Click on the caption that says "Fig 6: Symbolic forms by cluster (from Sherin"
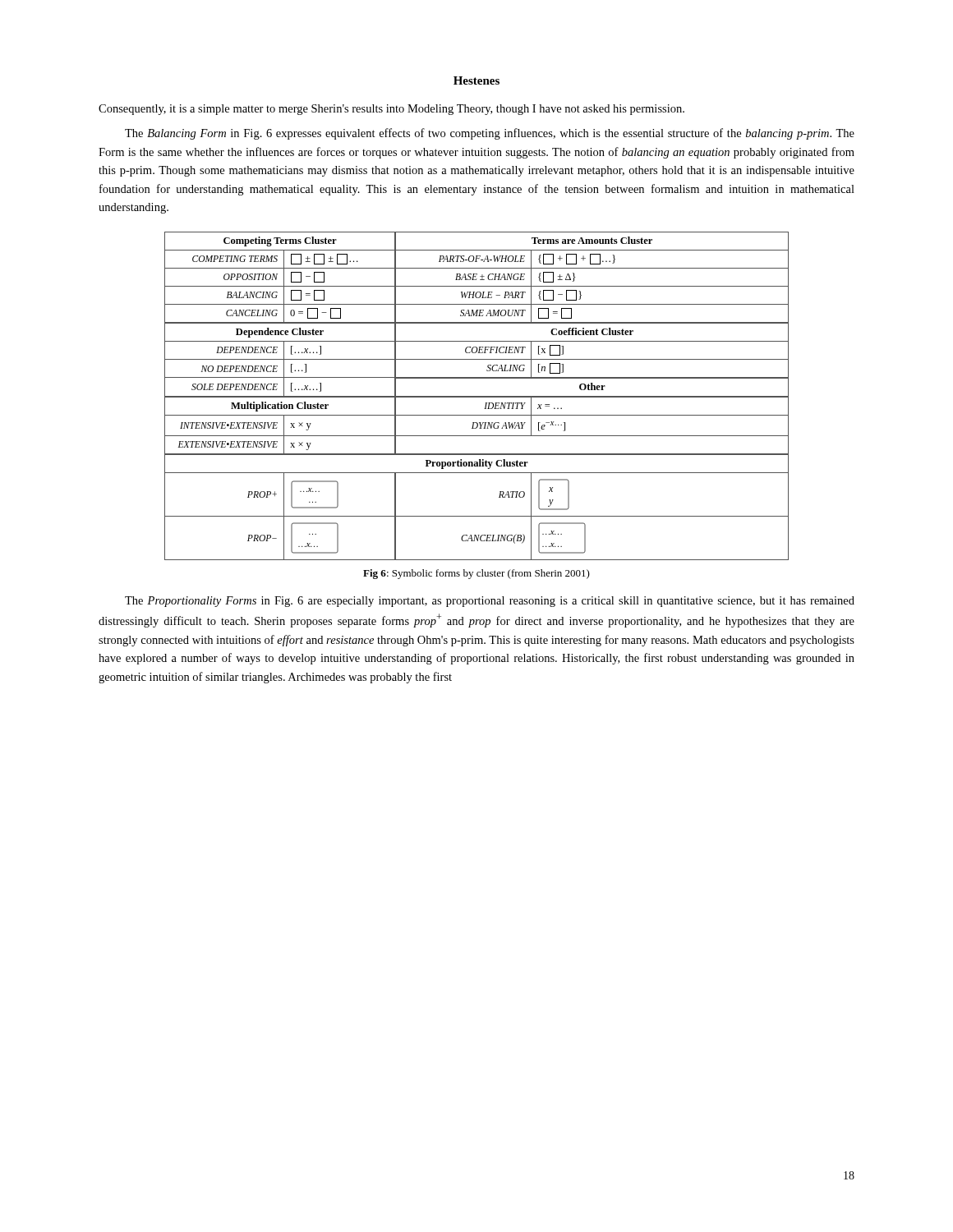Image resolution: width=953 pixels, height=1232 pixels. pyautogui.click(x=476, y=573)
